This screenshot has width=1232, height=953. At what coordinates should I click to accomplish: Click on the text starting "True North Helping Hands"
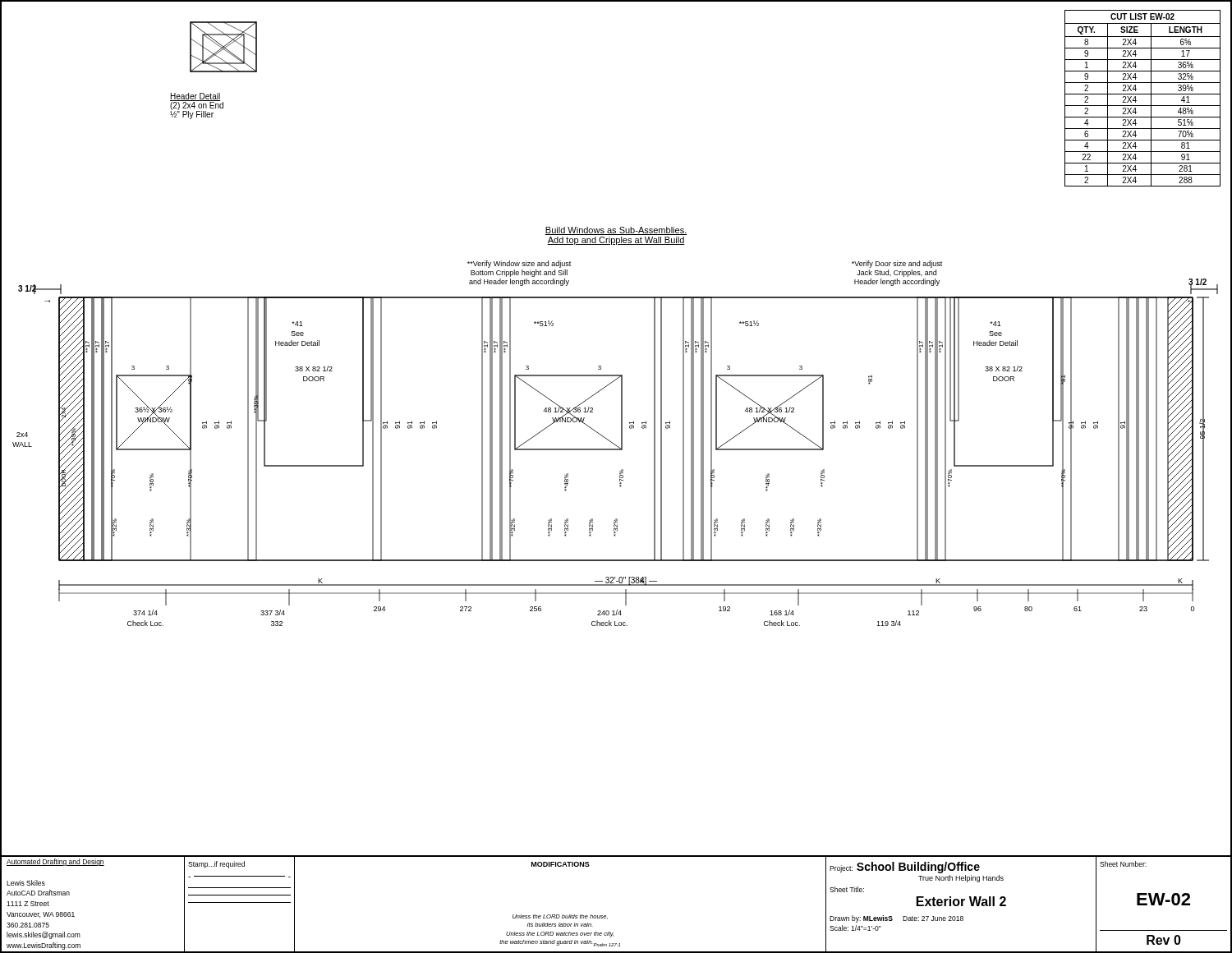pyautogui.click(x=961, y=878)
